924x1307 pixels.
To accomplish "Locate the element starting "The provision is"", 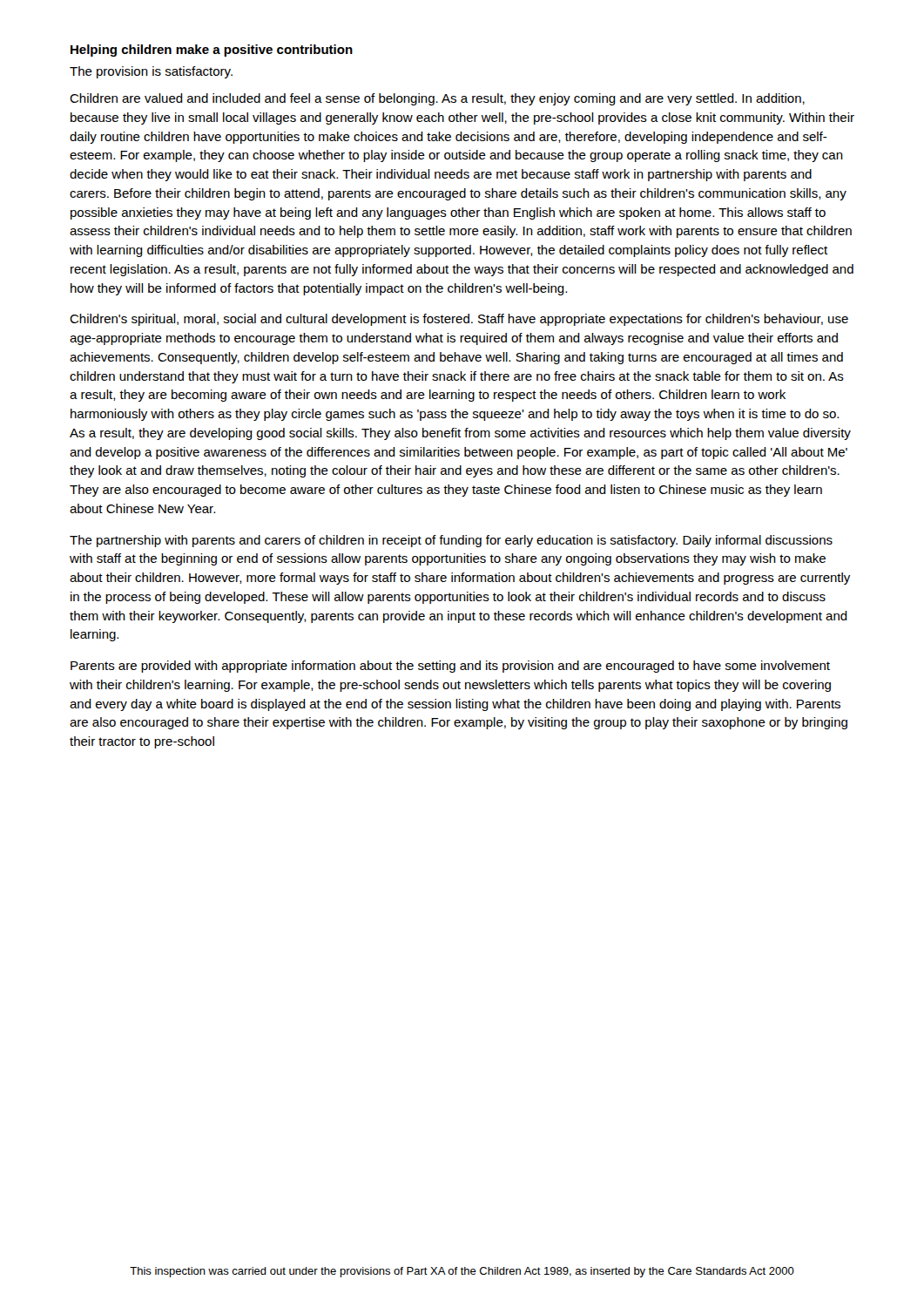I will [x=152, y=71].
